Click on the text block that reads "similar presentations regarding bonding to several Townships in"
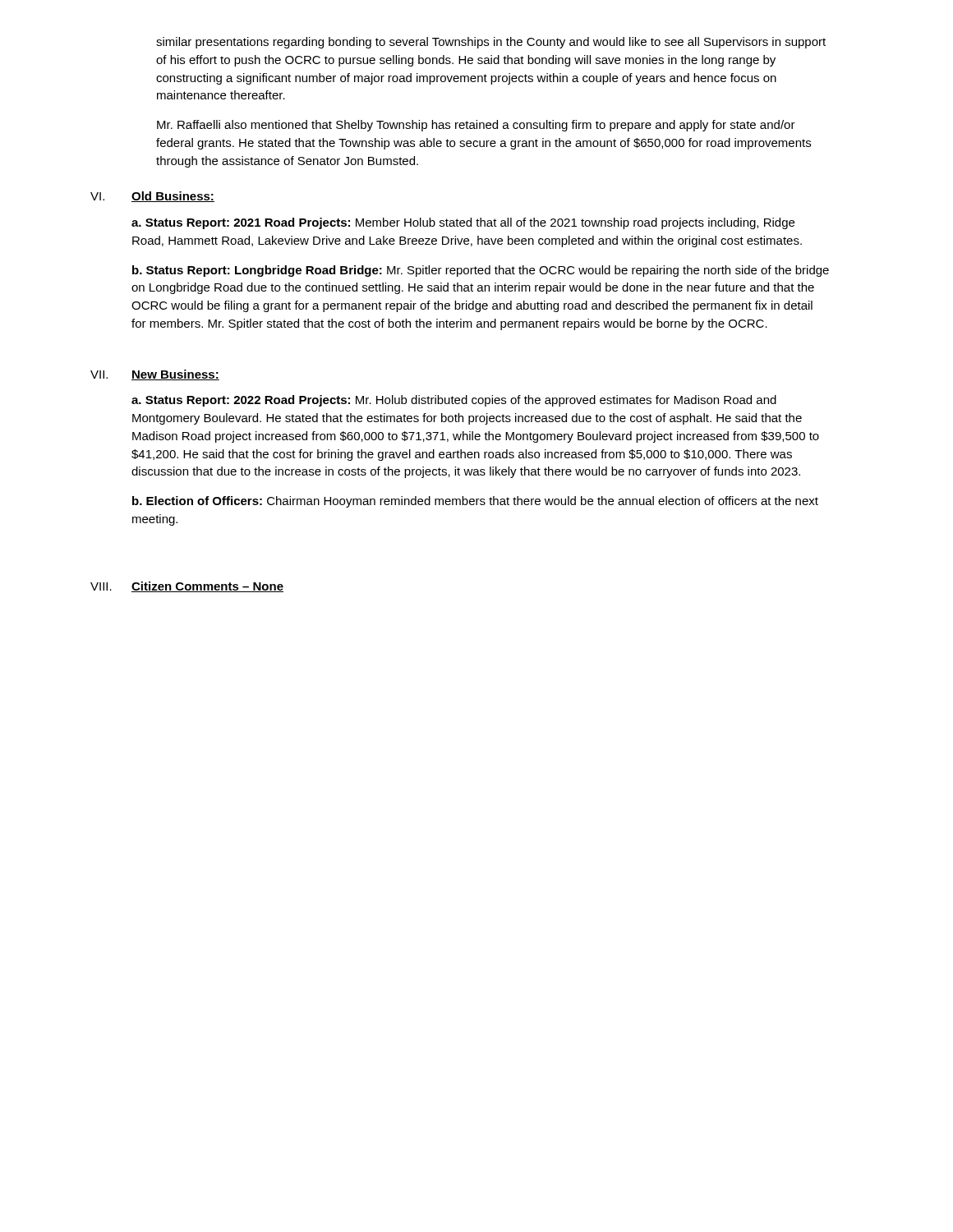Screen dimensions: 1232x953 tap(491, 68)
